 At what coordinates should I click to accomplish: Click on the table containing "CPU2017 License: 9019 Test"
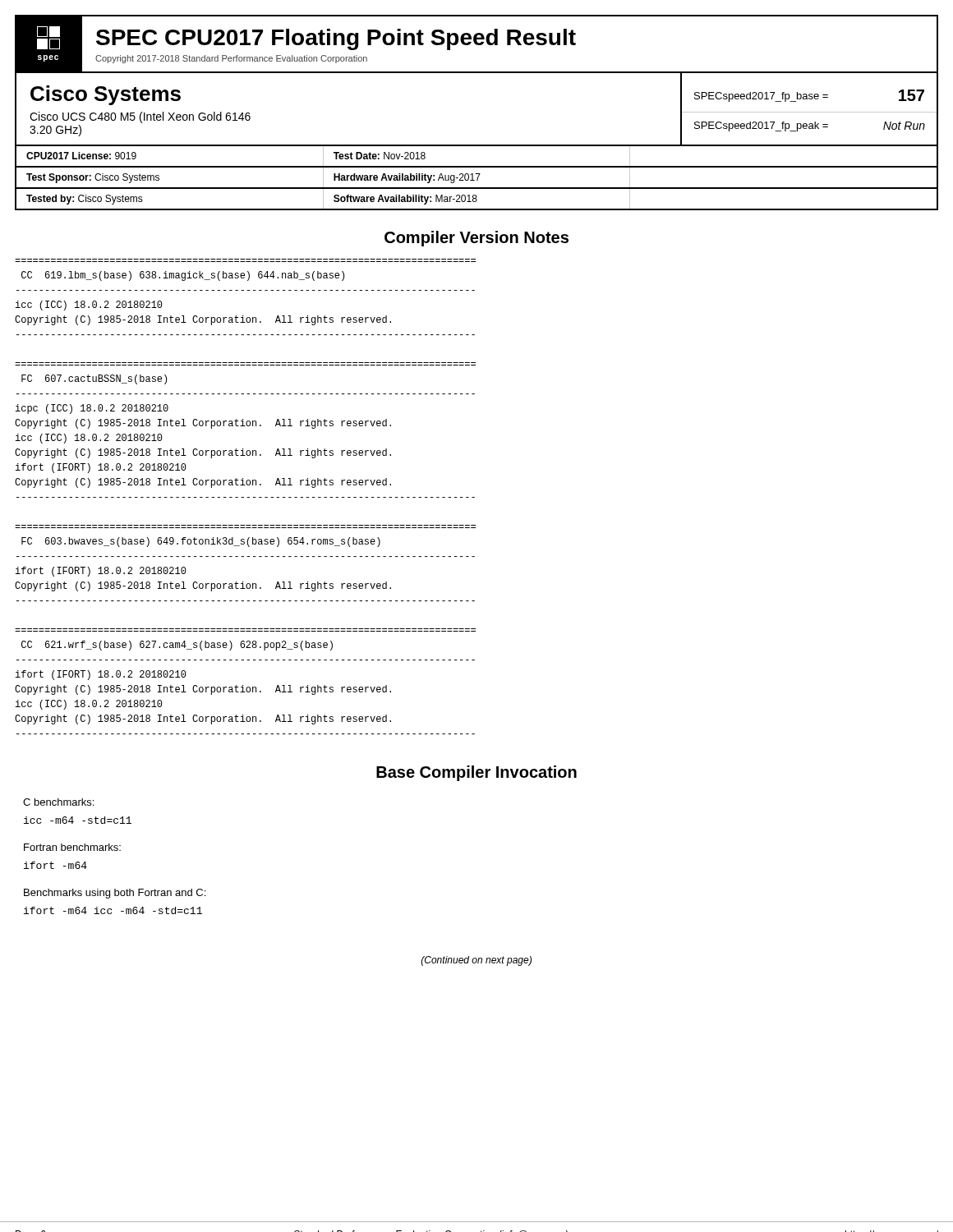[476, 157]
